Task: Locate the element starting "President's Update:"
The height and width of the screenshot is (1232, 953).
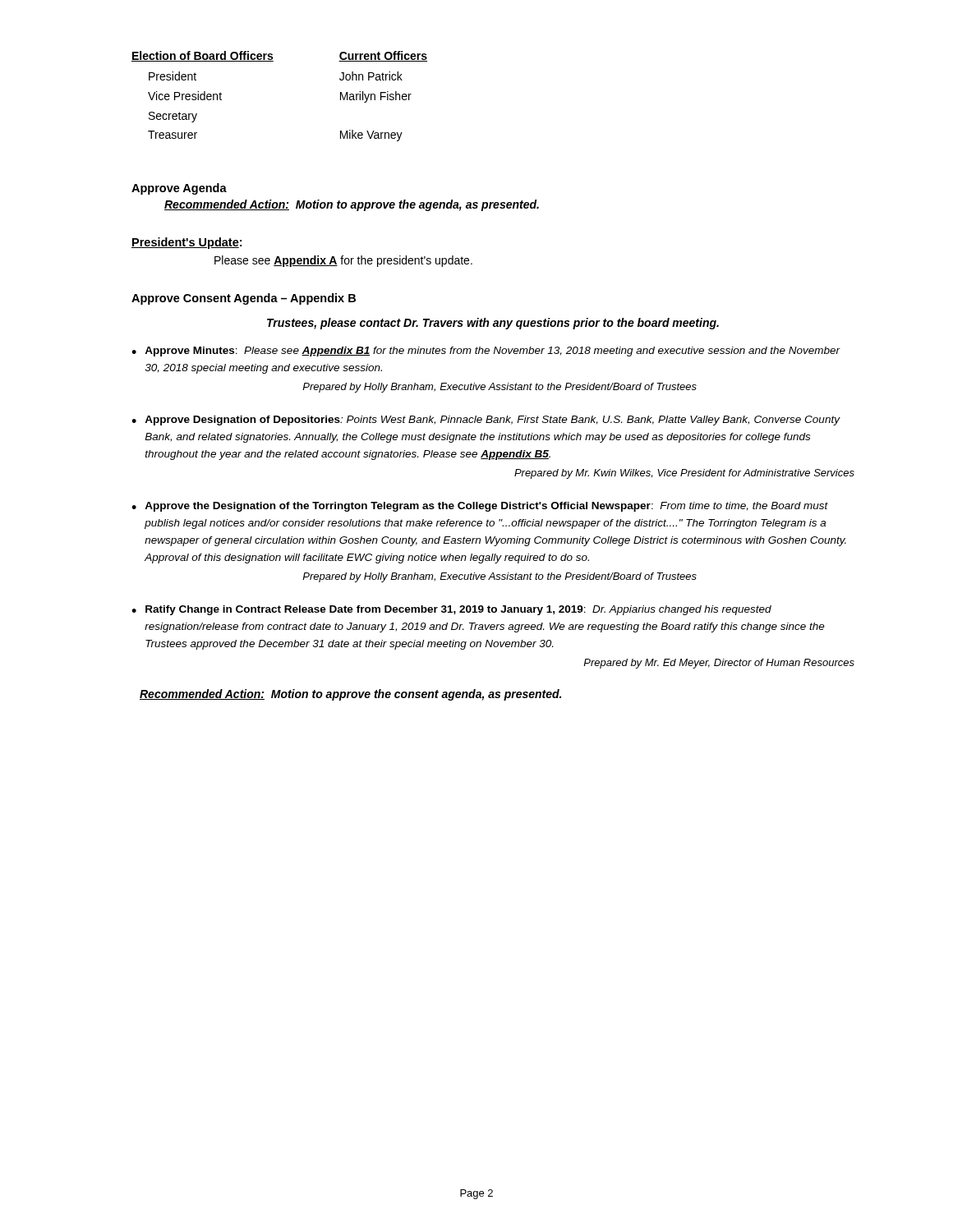Action: click(187, 242)
